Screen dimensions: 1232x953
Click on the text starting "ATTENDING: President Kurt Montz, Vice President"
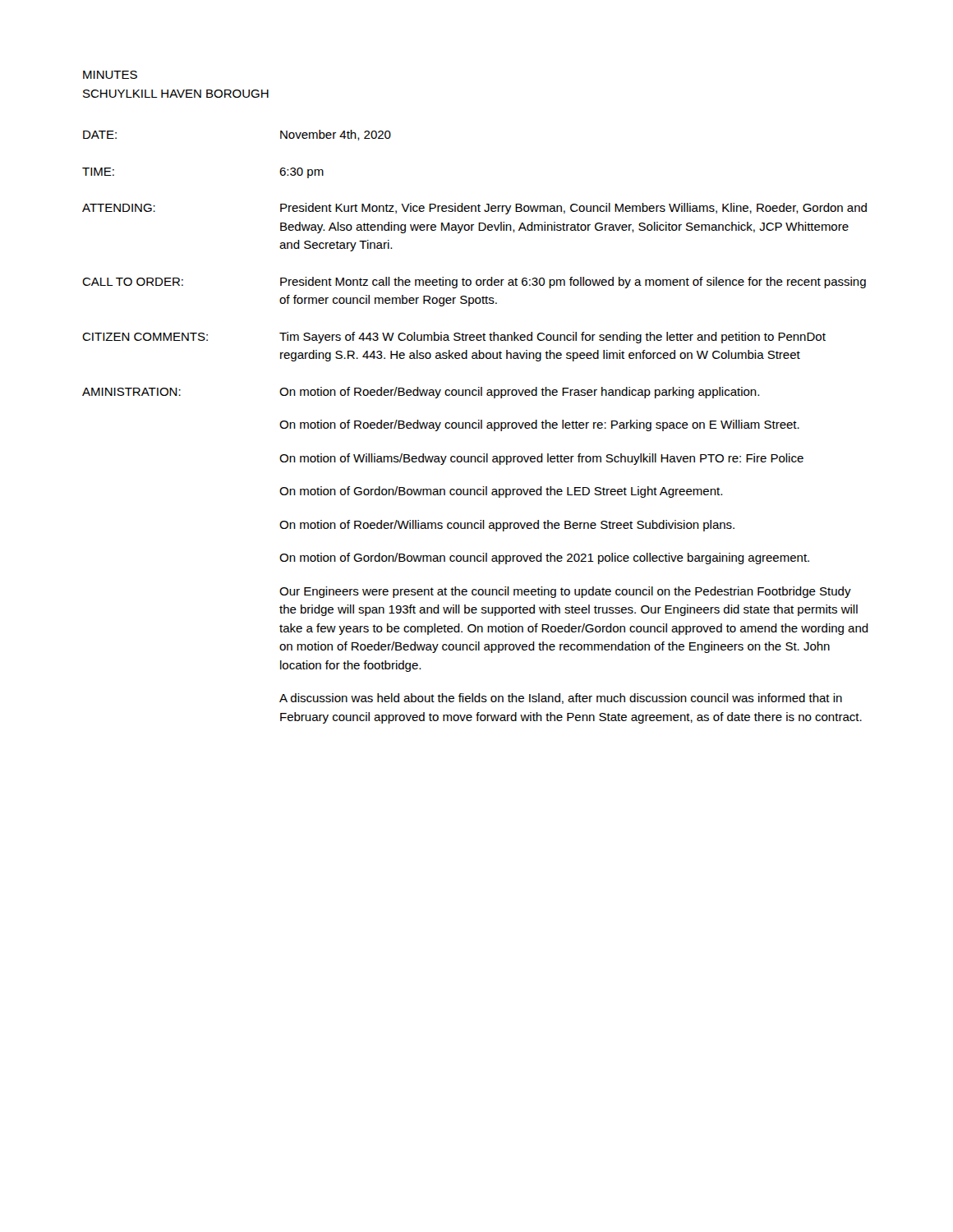[x=476, y=226]
